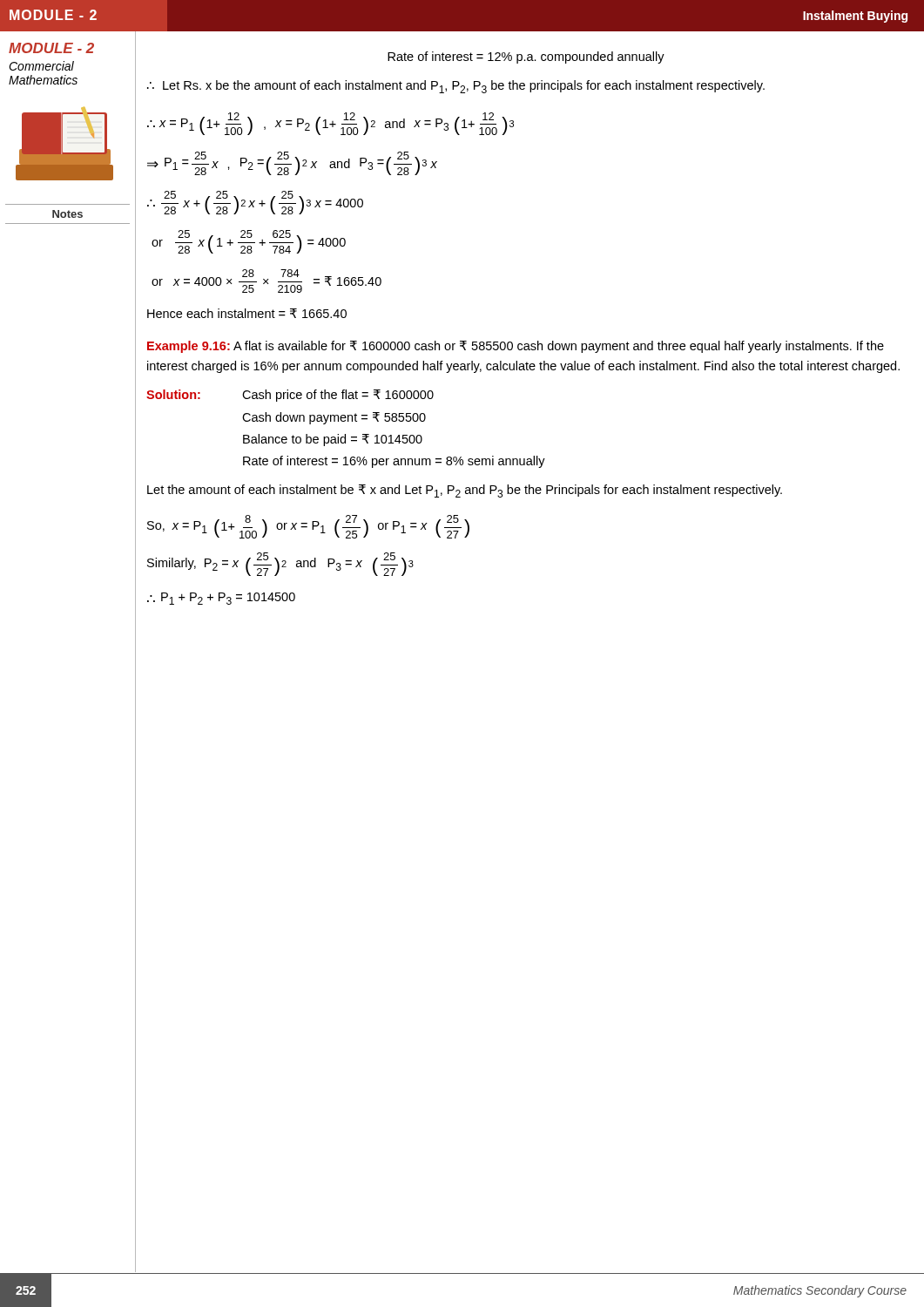
Task: Point to the block starting "Example 9.16: A"
Action: click(x=523, y=356)
